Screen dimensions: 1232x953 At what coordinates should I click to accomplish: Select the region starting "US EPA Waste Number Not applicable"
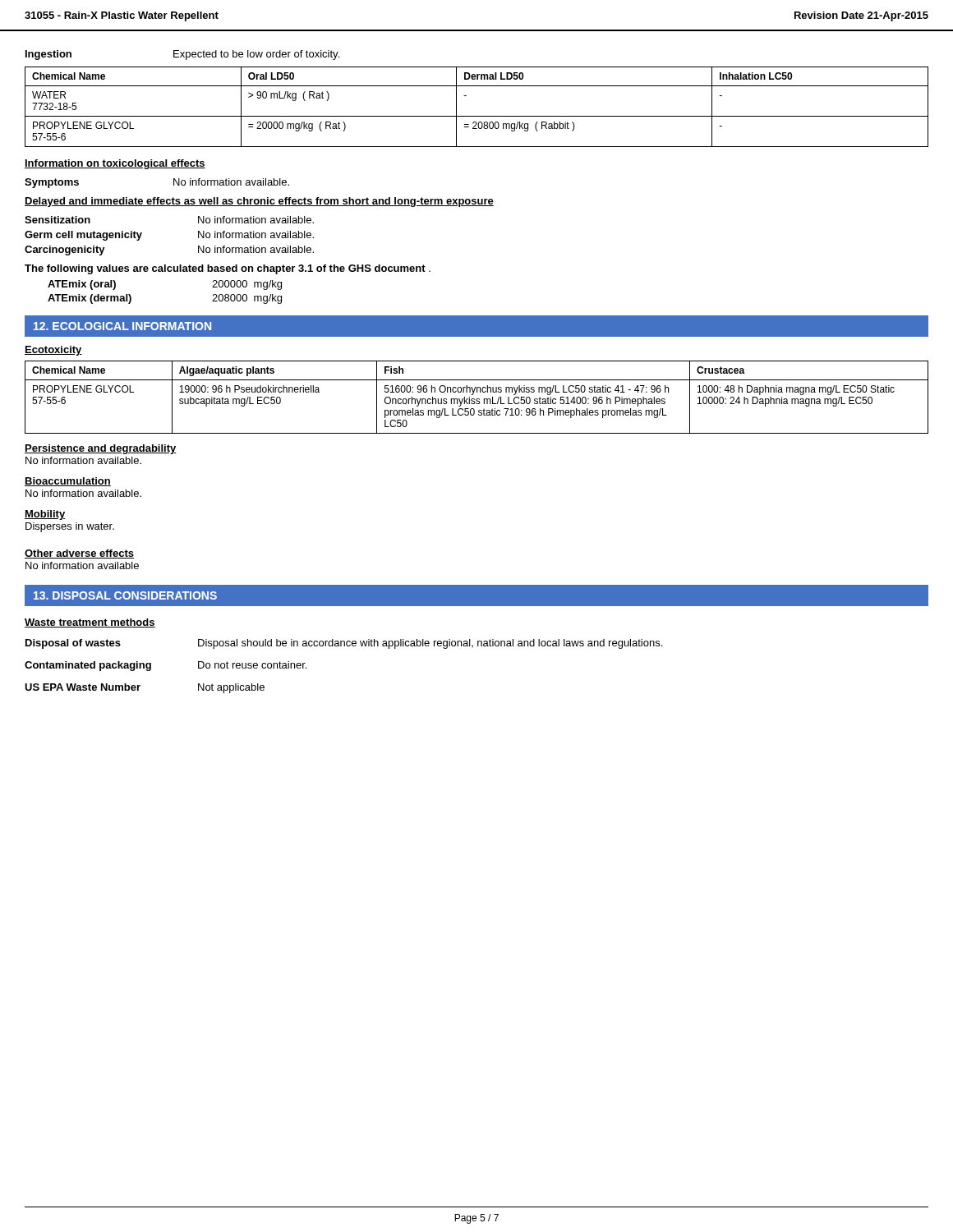coord(77,688)
